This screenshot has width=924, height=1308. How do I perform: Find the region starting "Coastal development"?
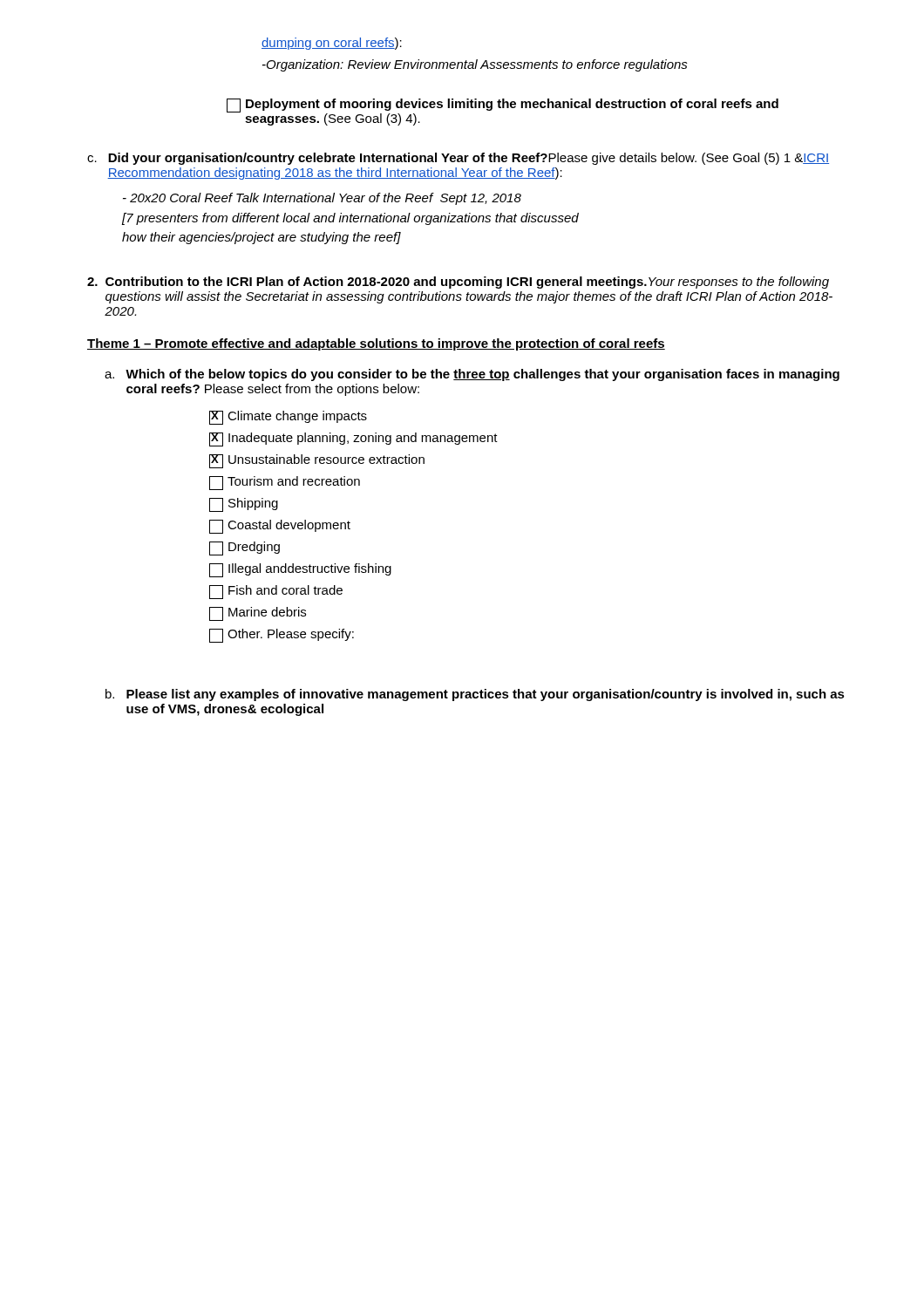pyautogui.click(x=280, y=525)
